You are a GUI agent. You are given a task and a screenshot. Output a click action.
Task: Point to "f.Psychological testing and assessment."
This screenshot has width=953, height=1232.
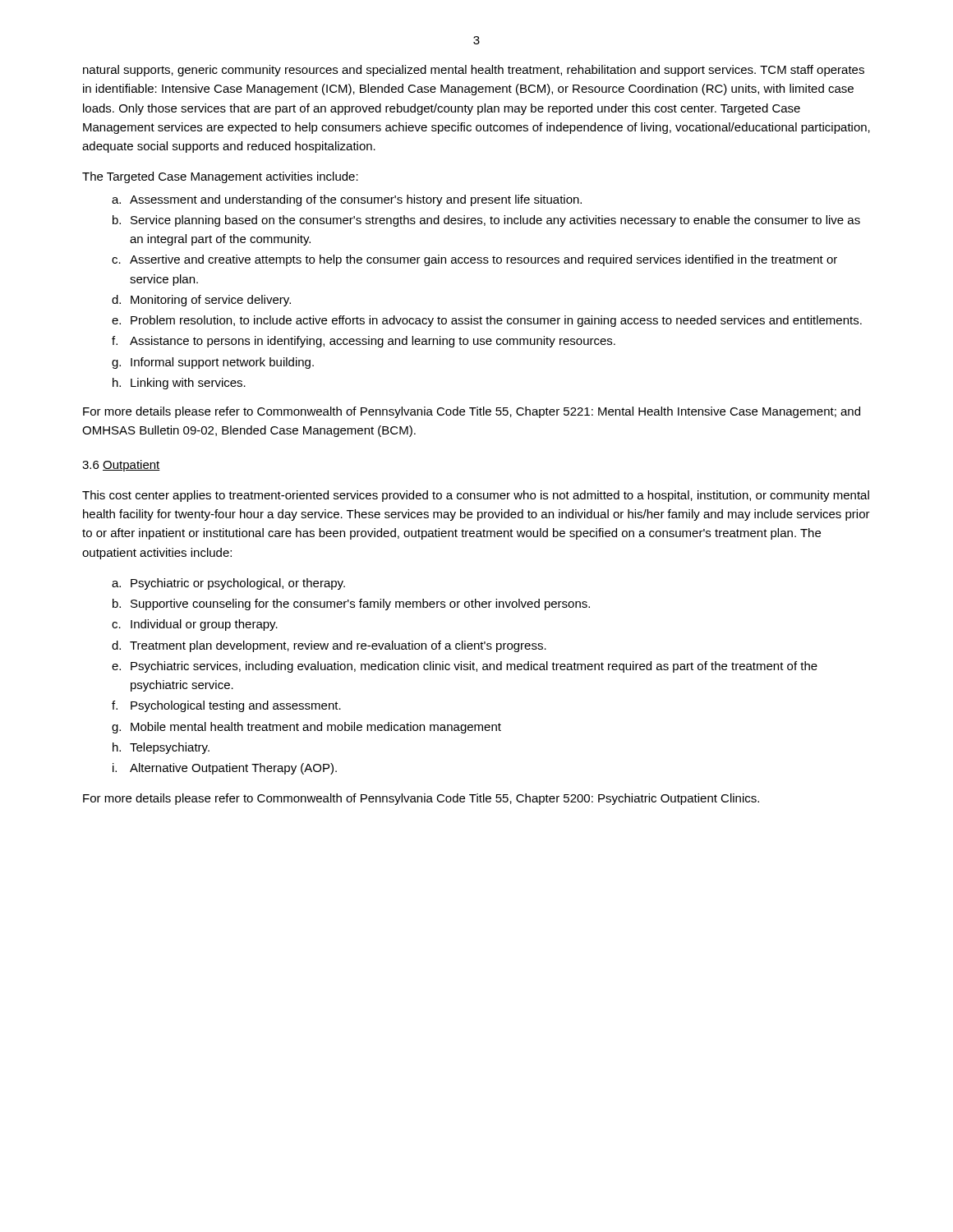click(x=227, y=705)
